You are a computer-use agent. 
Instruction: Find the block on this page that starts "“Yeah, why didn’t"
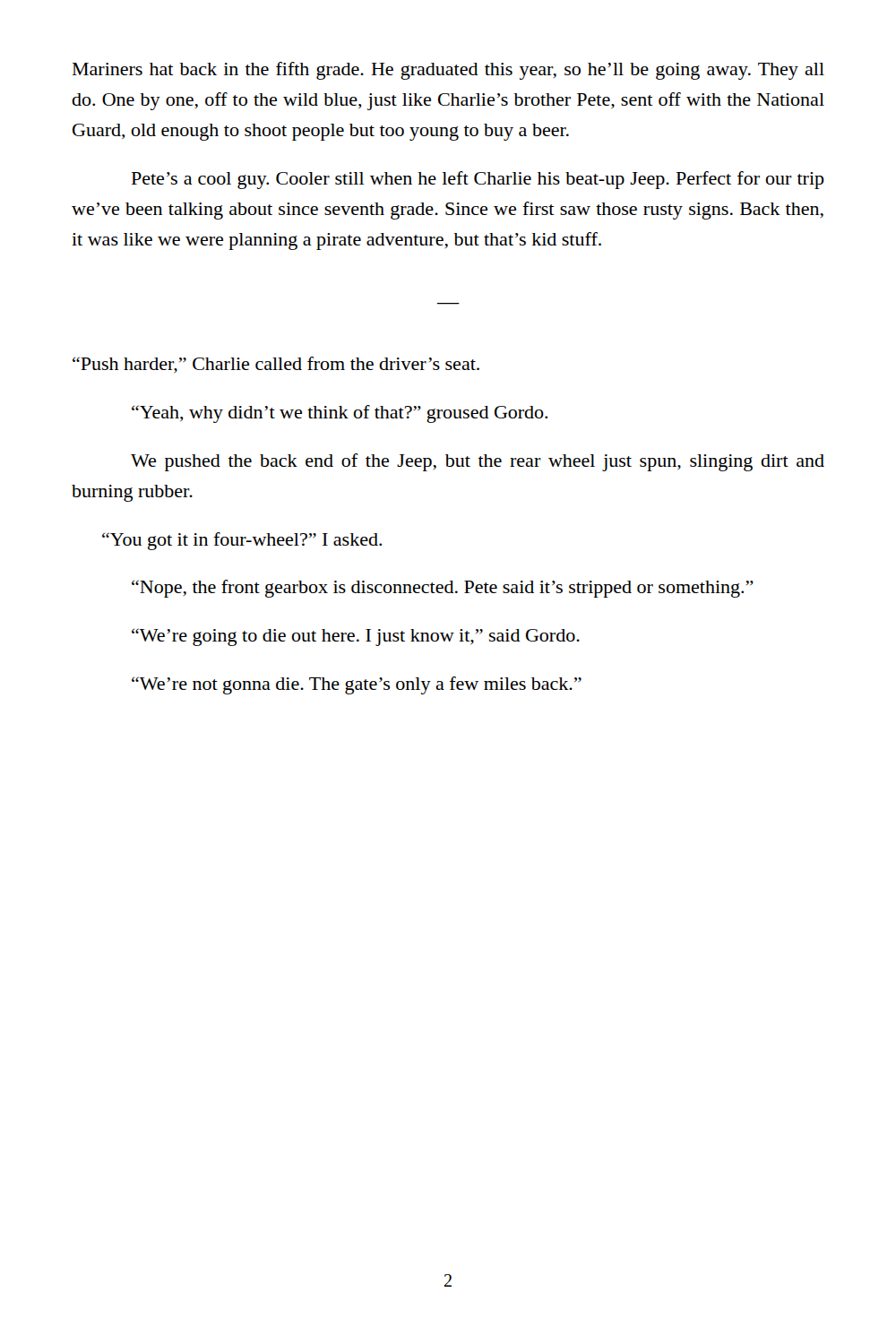(x=448, y=412)
